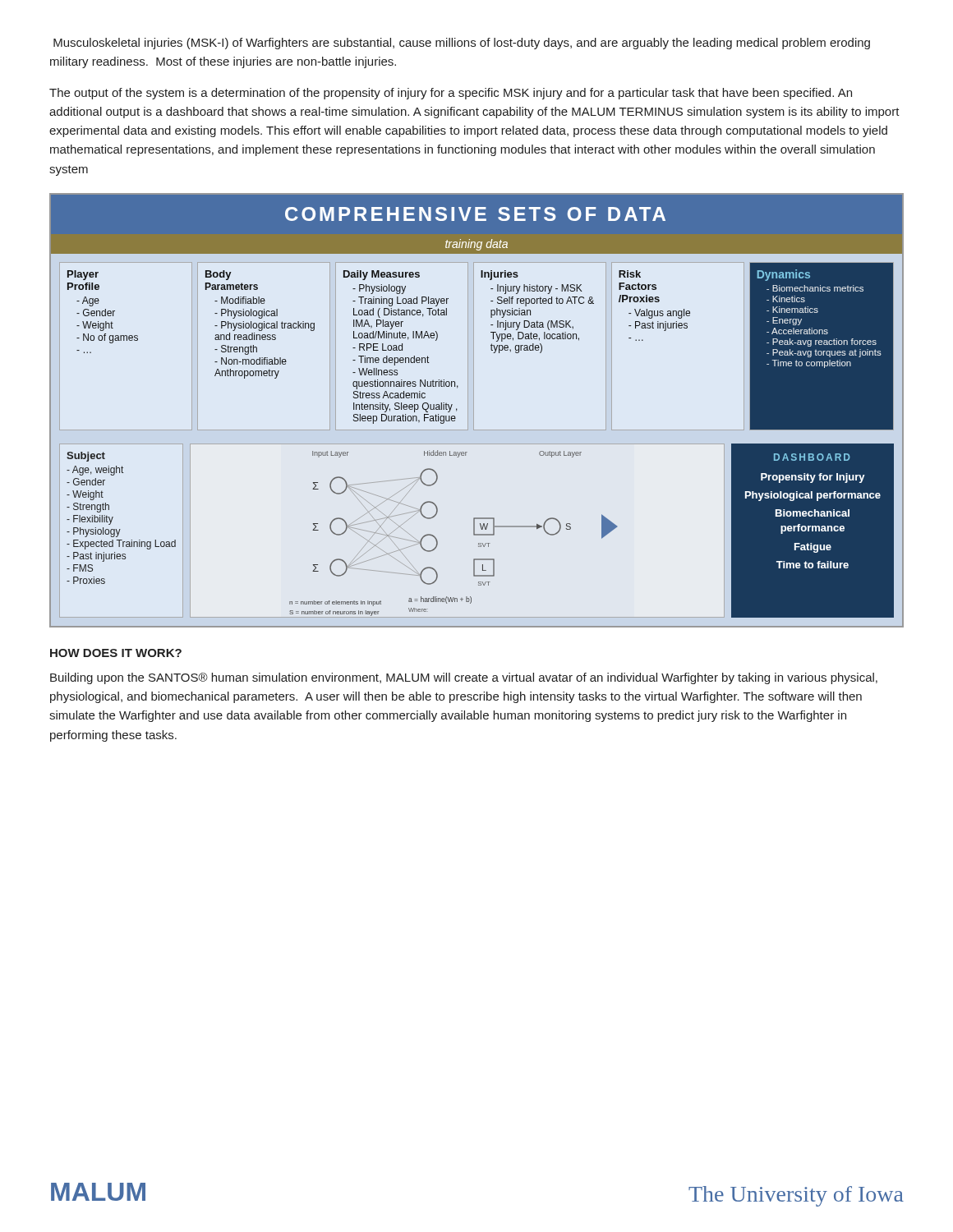Select the infographic
This screenshot has height=1232, width=953.
(x=476, y=410)
